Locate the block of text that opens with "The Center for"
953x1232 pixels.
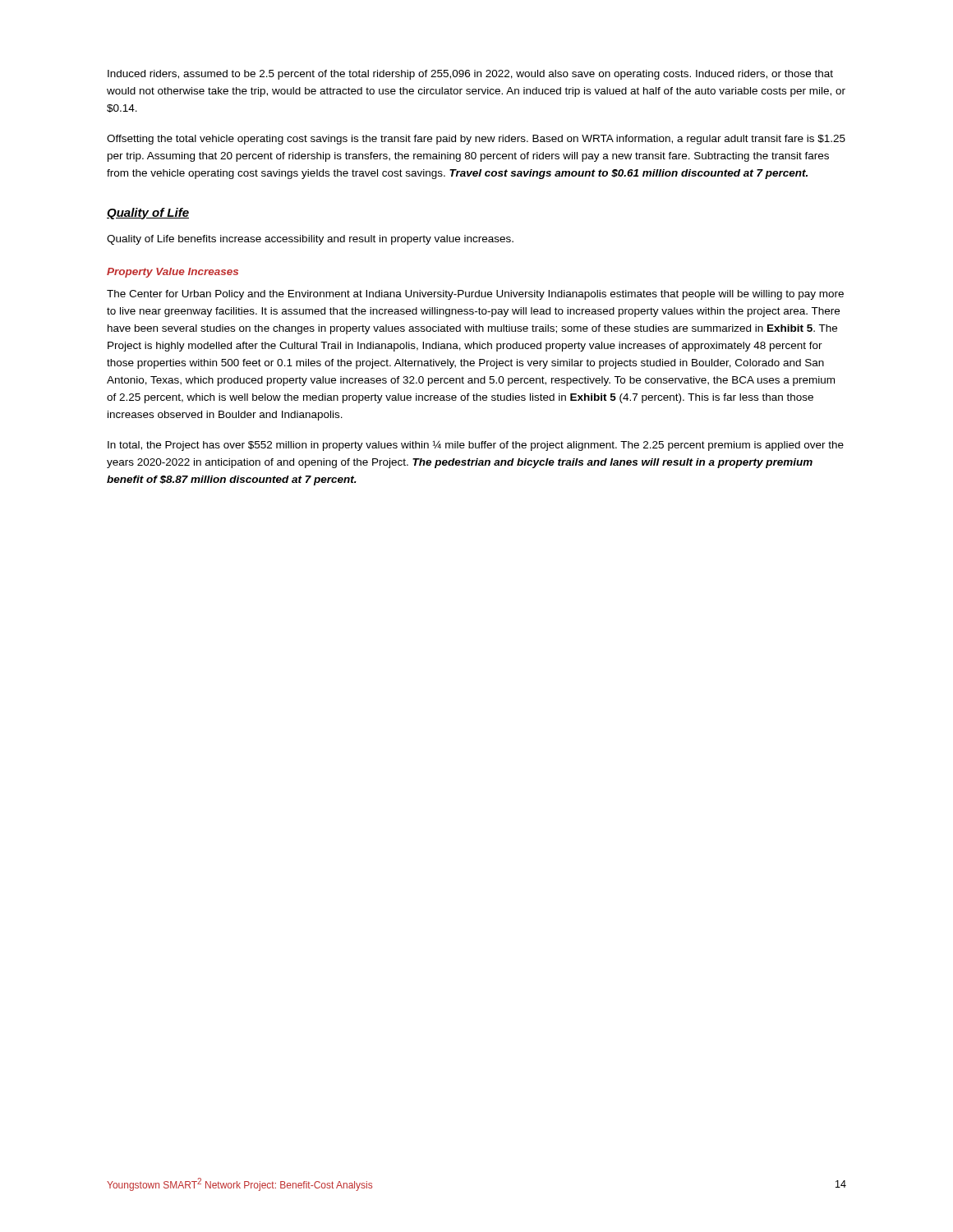475,354
